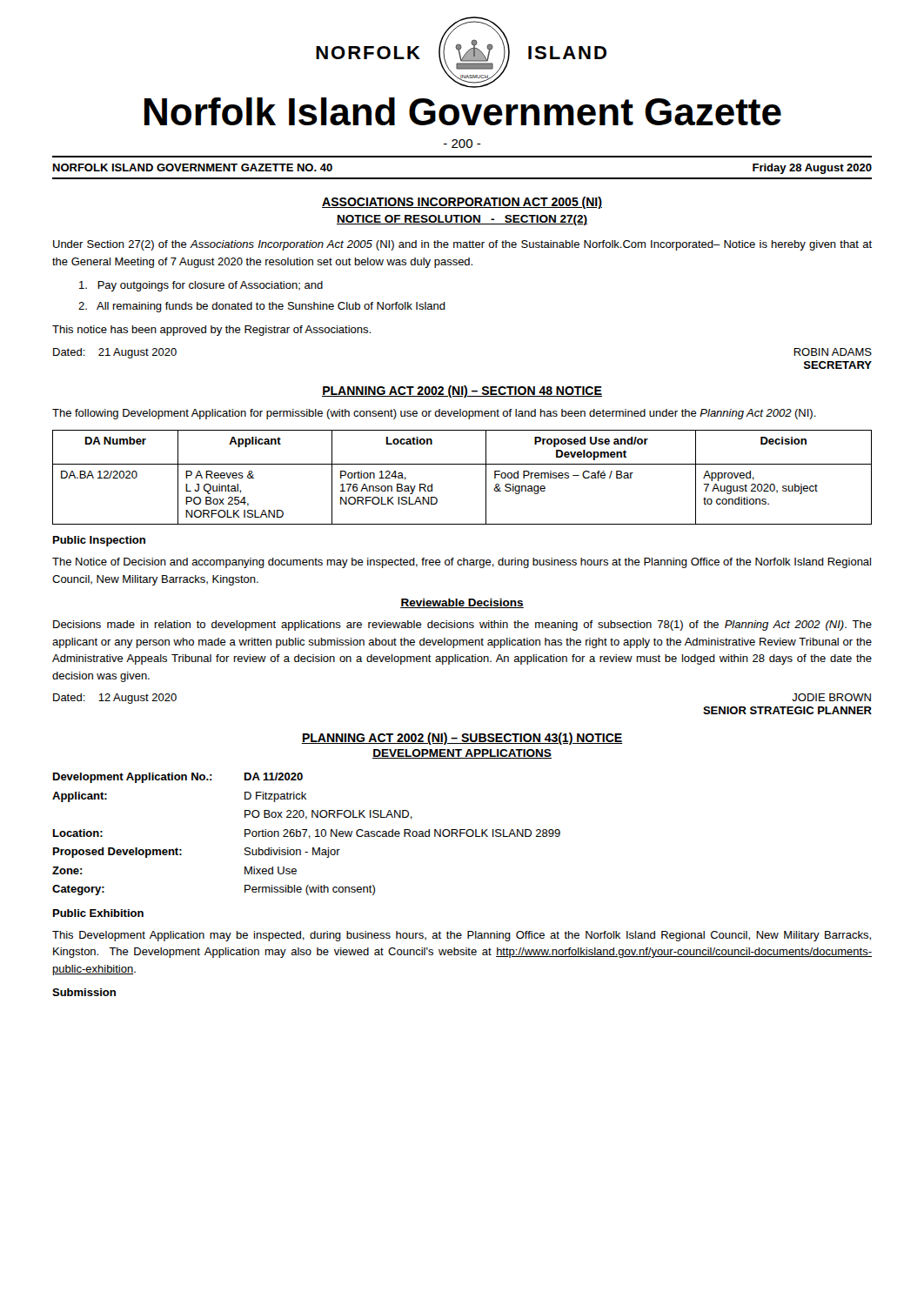Click where it says "Public Inspection"
The height and width of the screenshot is (1305, 924).
(x=99, y=540)
